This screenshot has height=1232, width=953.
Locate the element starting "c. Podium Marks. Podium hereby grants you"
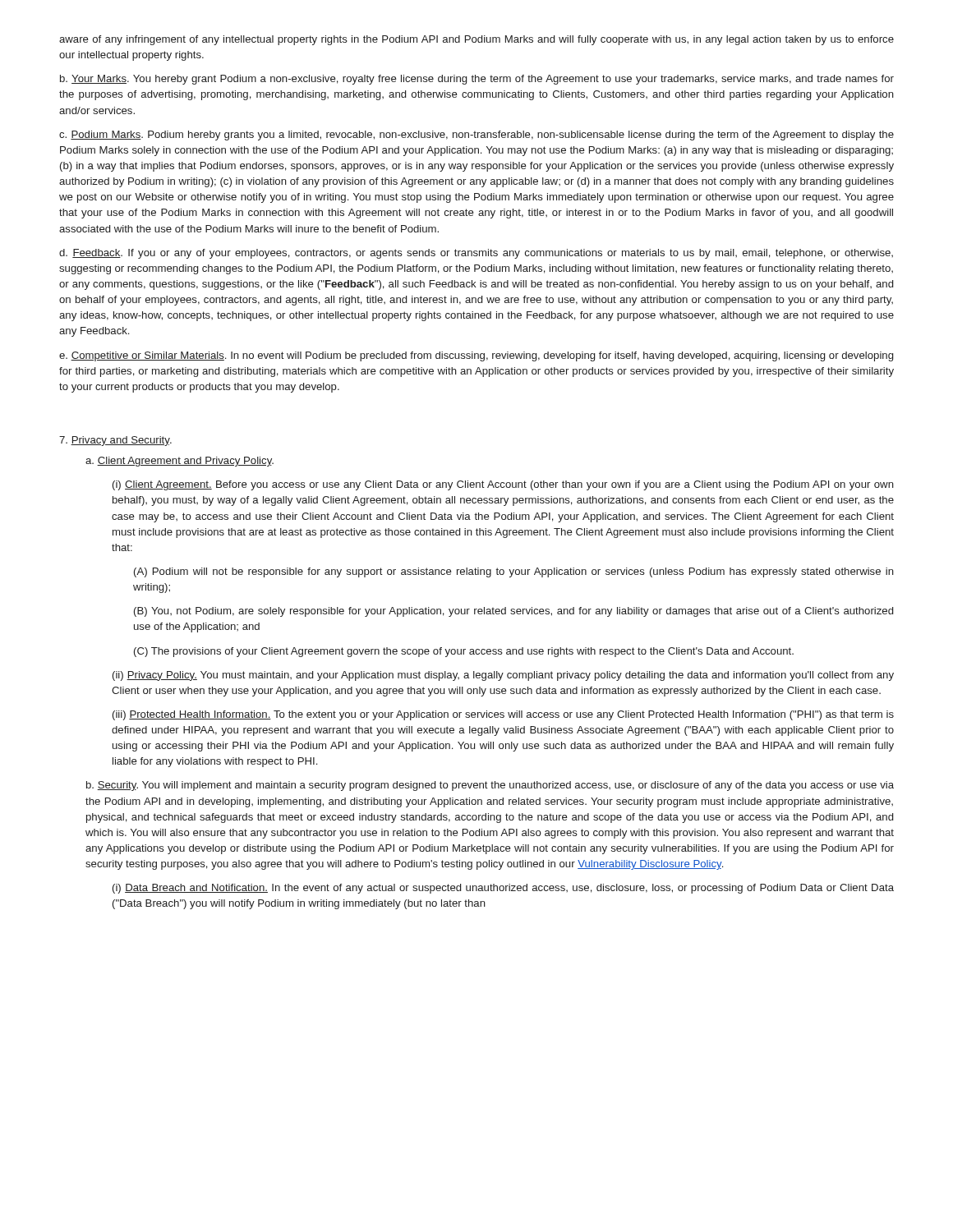click(x=476, y=181)
